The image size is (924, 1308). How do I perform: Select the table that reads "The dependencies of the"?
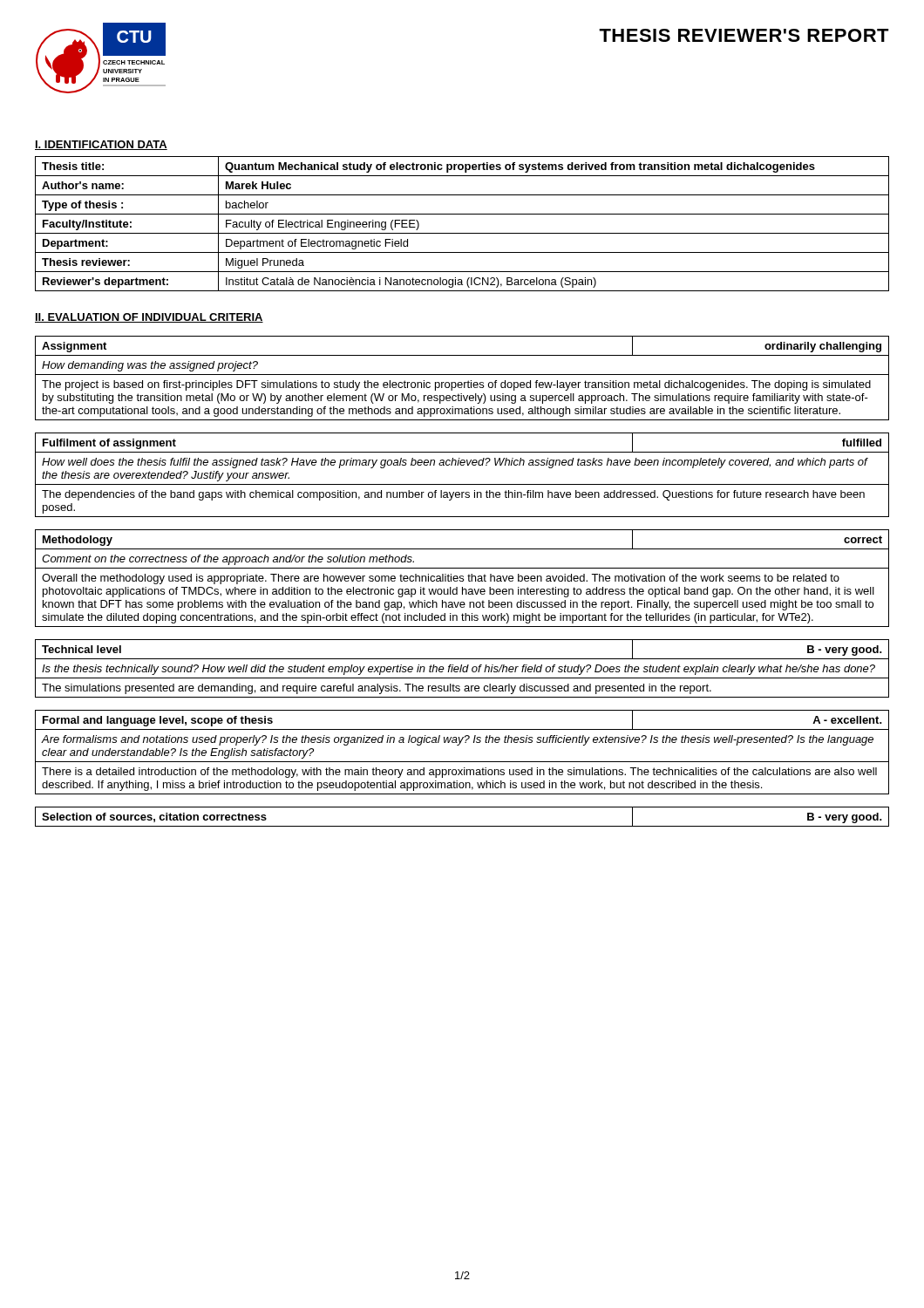462,475
